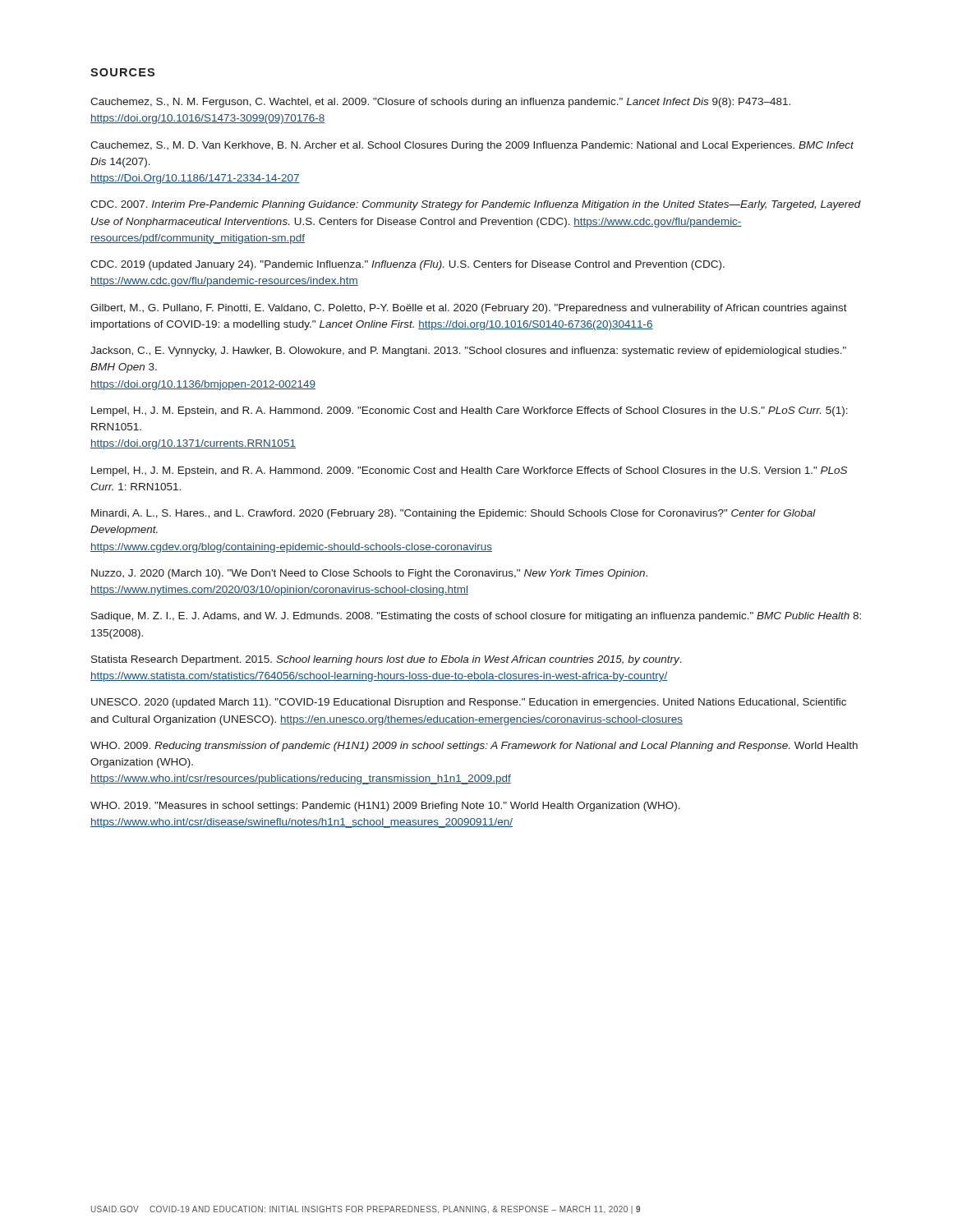Select the region starting "Jackson, C., E. Vynnycky, J. Hawker, B. Olowokure,"
The width and height of the screenshot is (953, 1232).
(468, 352)
